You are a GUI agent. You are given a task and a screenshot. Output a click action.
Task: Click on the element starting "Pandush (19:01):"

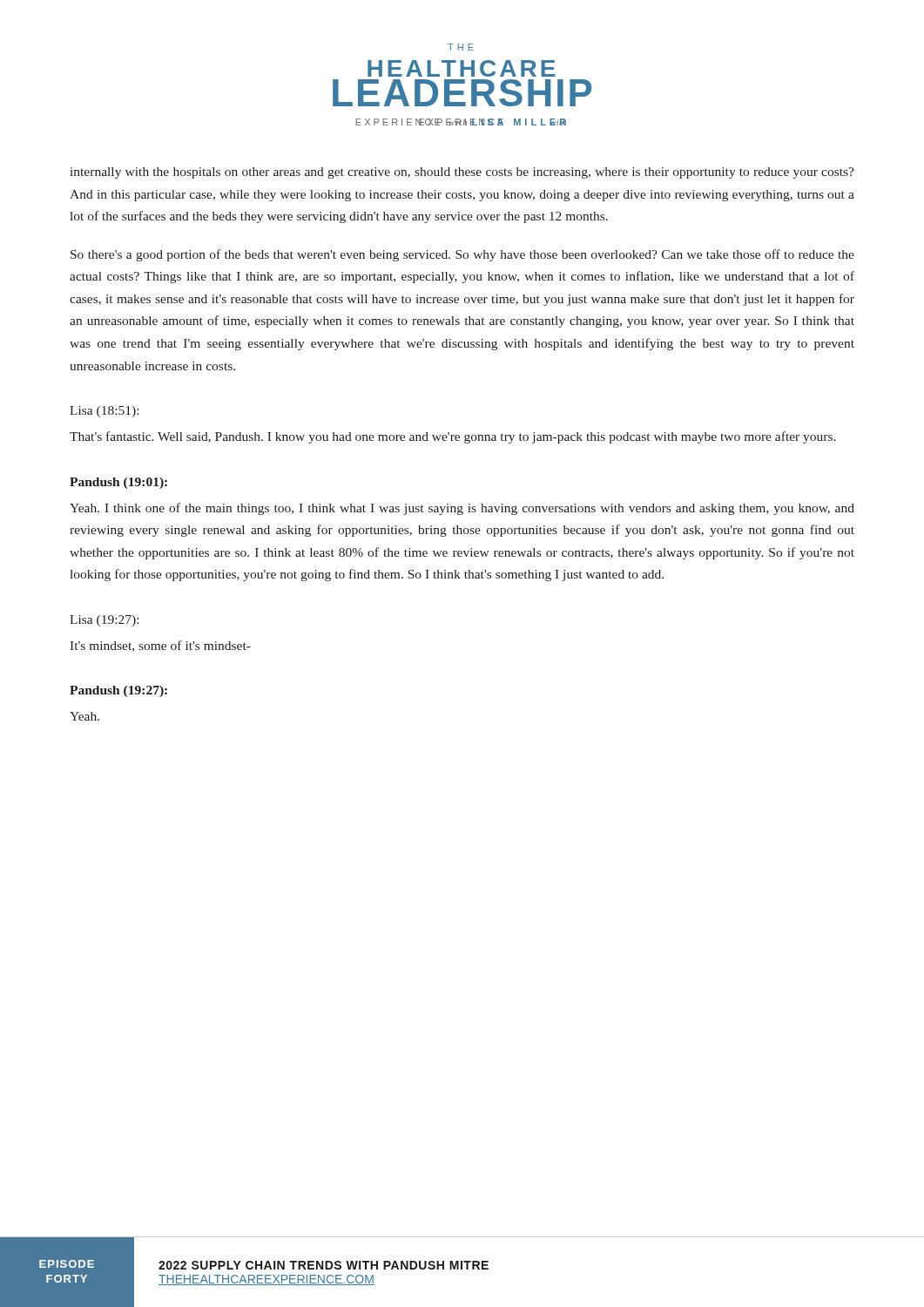pos(119,481)
